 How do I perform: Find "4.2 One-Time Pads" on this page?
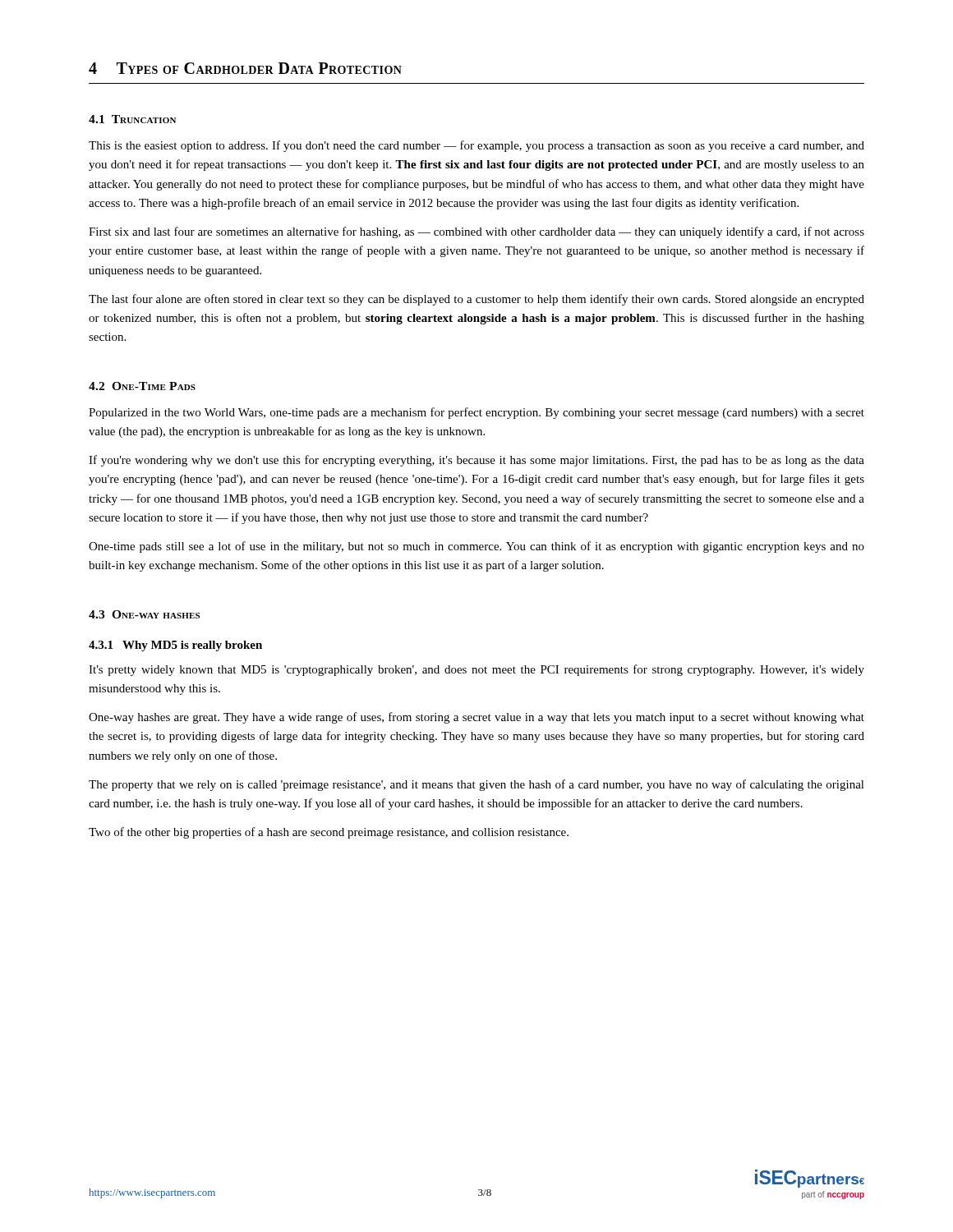[x=142, y=386]
